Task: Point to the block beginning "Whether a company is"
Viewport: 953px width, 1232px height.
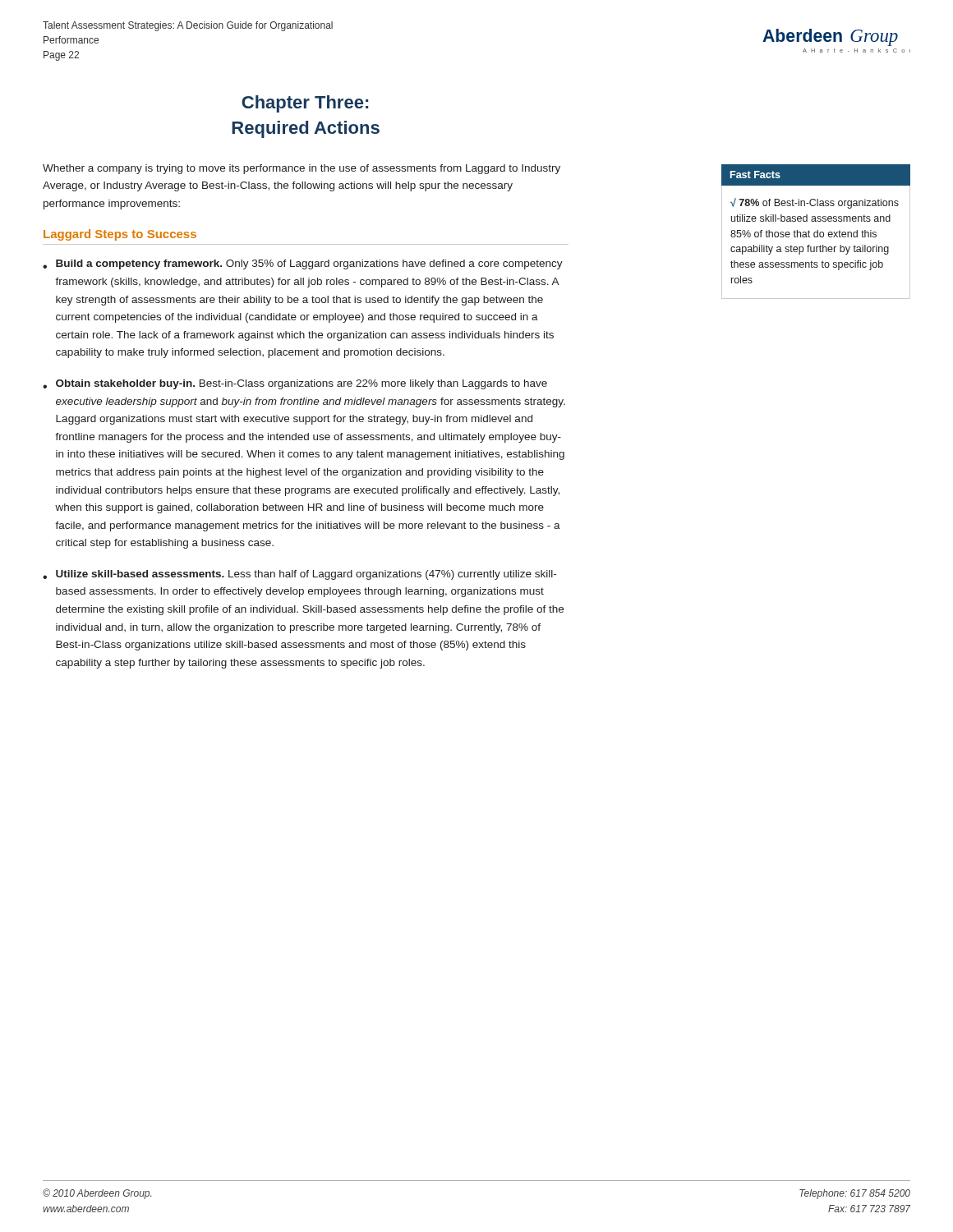Action: (302, 185)
